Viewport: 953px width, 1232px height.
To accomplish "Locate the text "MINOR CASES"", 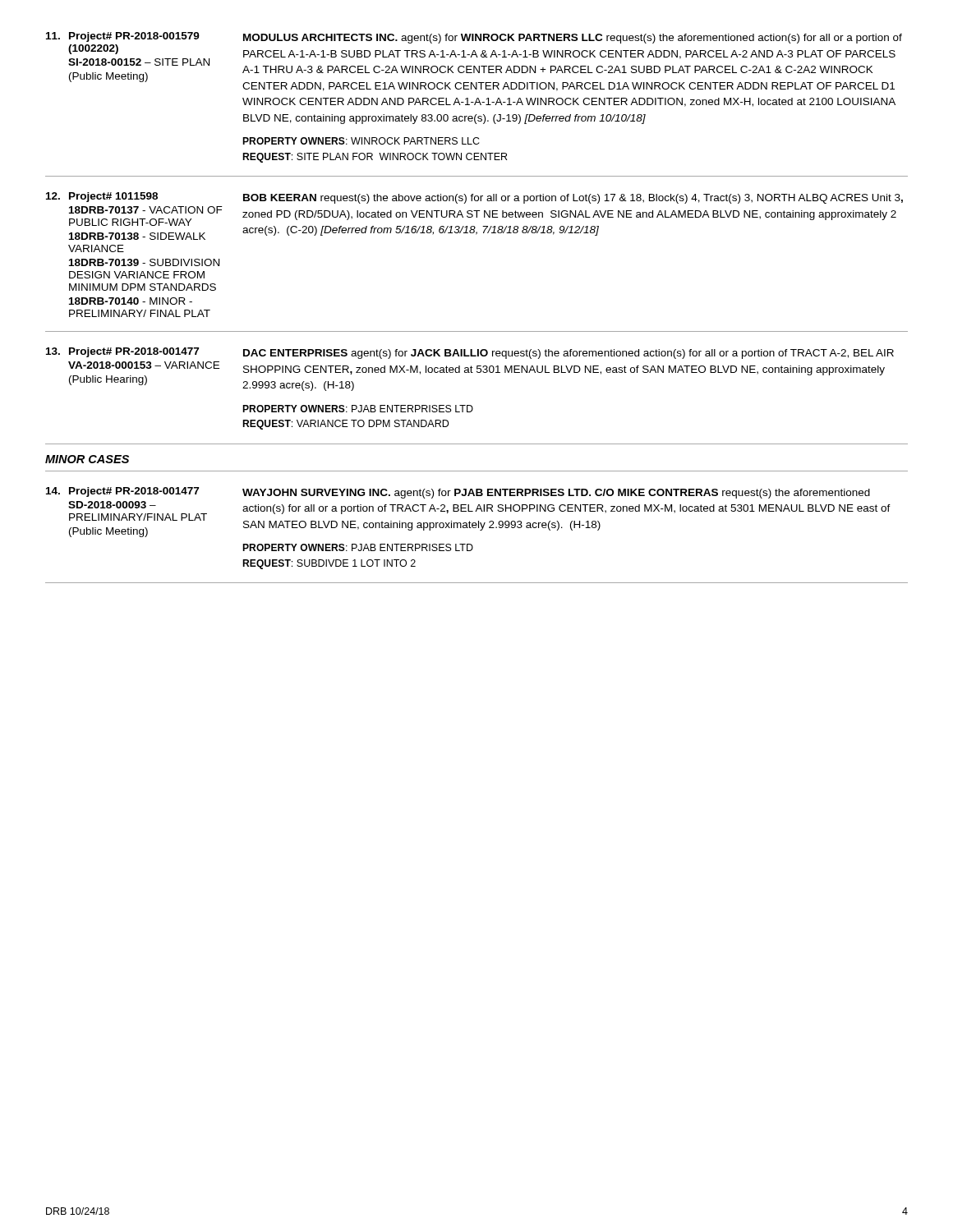I will (x=87, y=459).
